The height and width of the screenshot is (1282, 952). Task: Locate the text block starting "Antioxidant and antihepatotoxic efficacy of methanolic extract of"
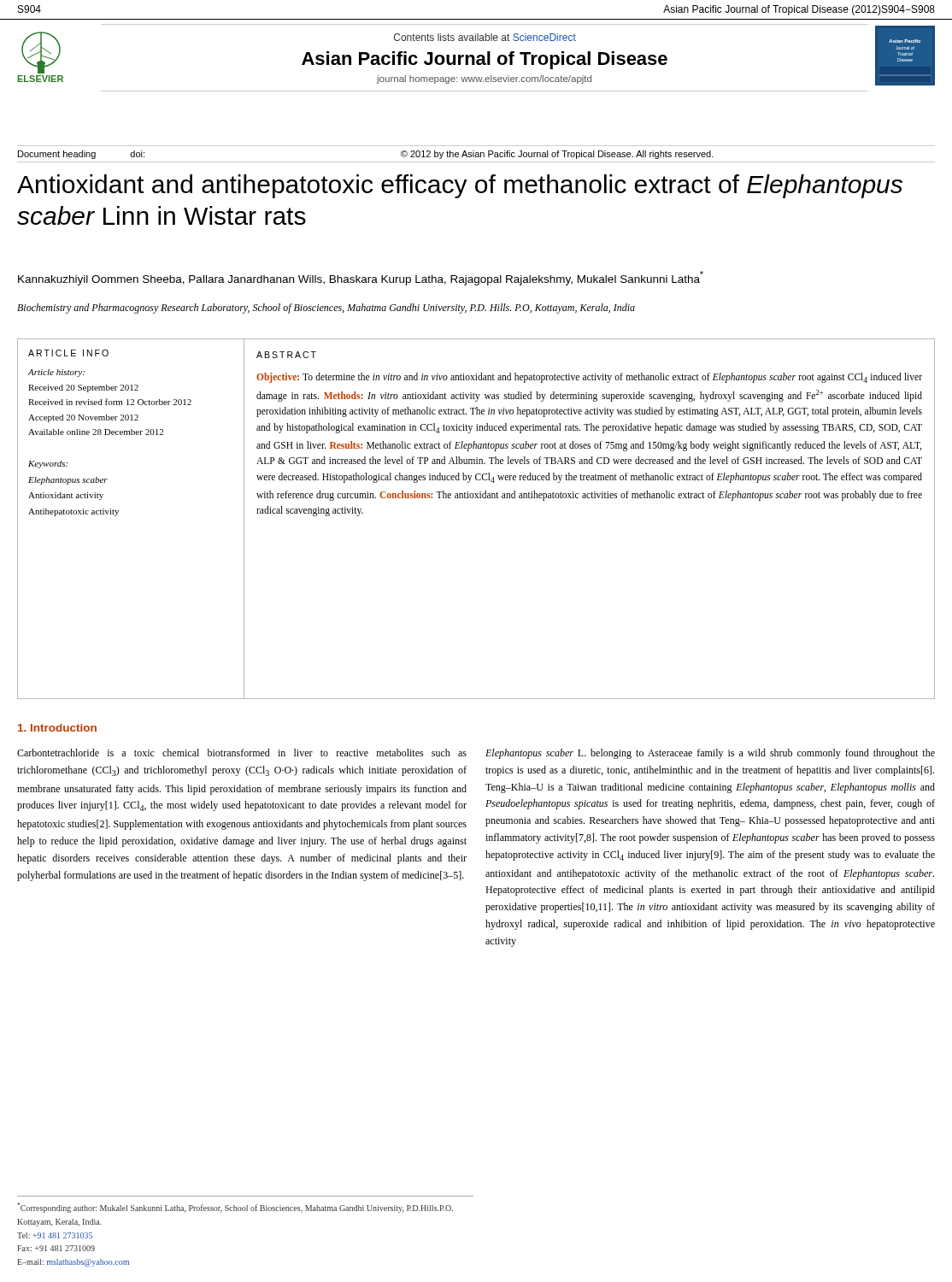(460, 200)
